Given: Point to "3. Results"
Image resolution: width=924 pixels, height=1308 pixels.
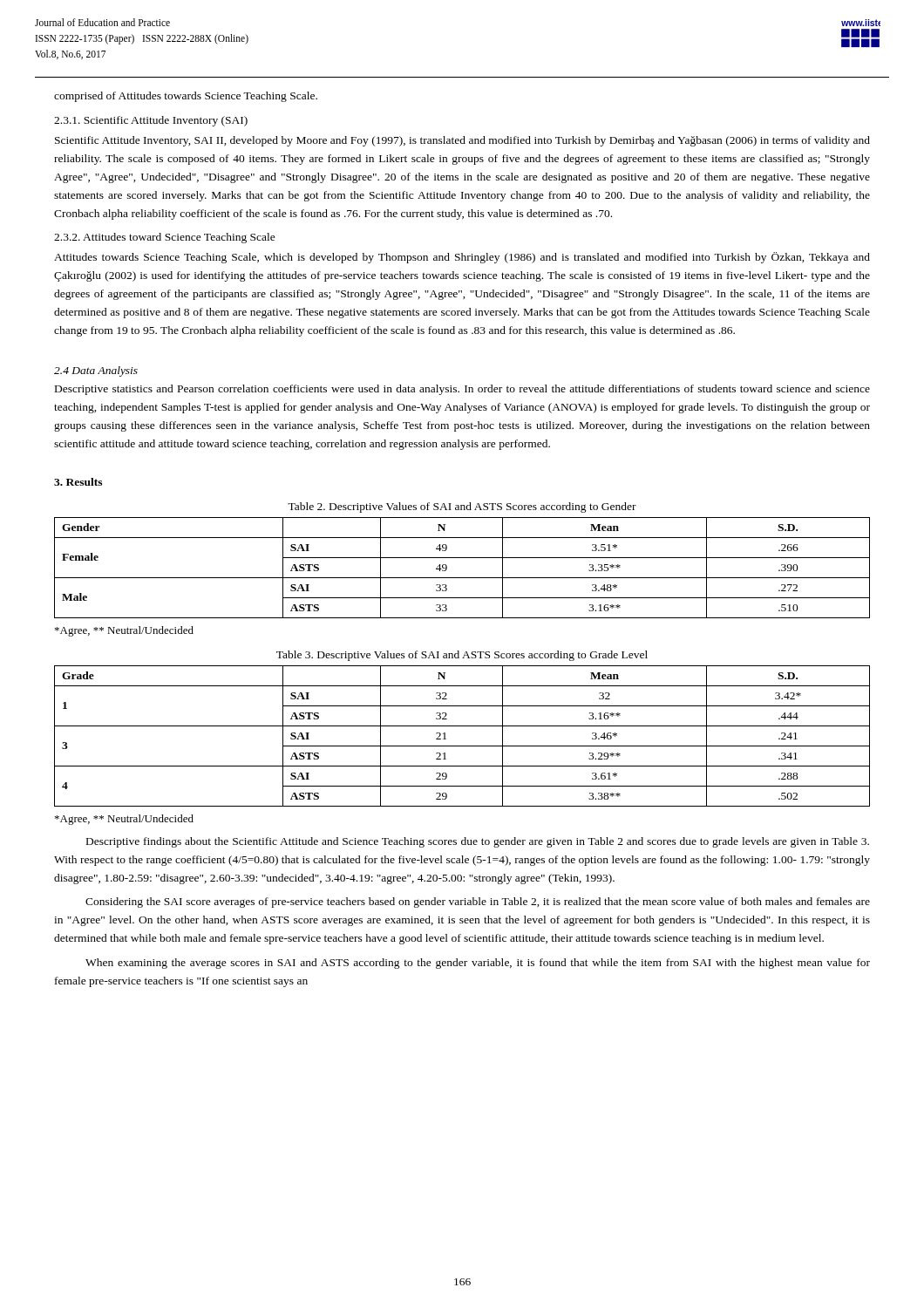Looking at the screenshot, I should tap(78, 481).
